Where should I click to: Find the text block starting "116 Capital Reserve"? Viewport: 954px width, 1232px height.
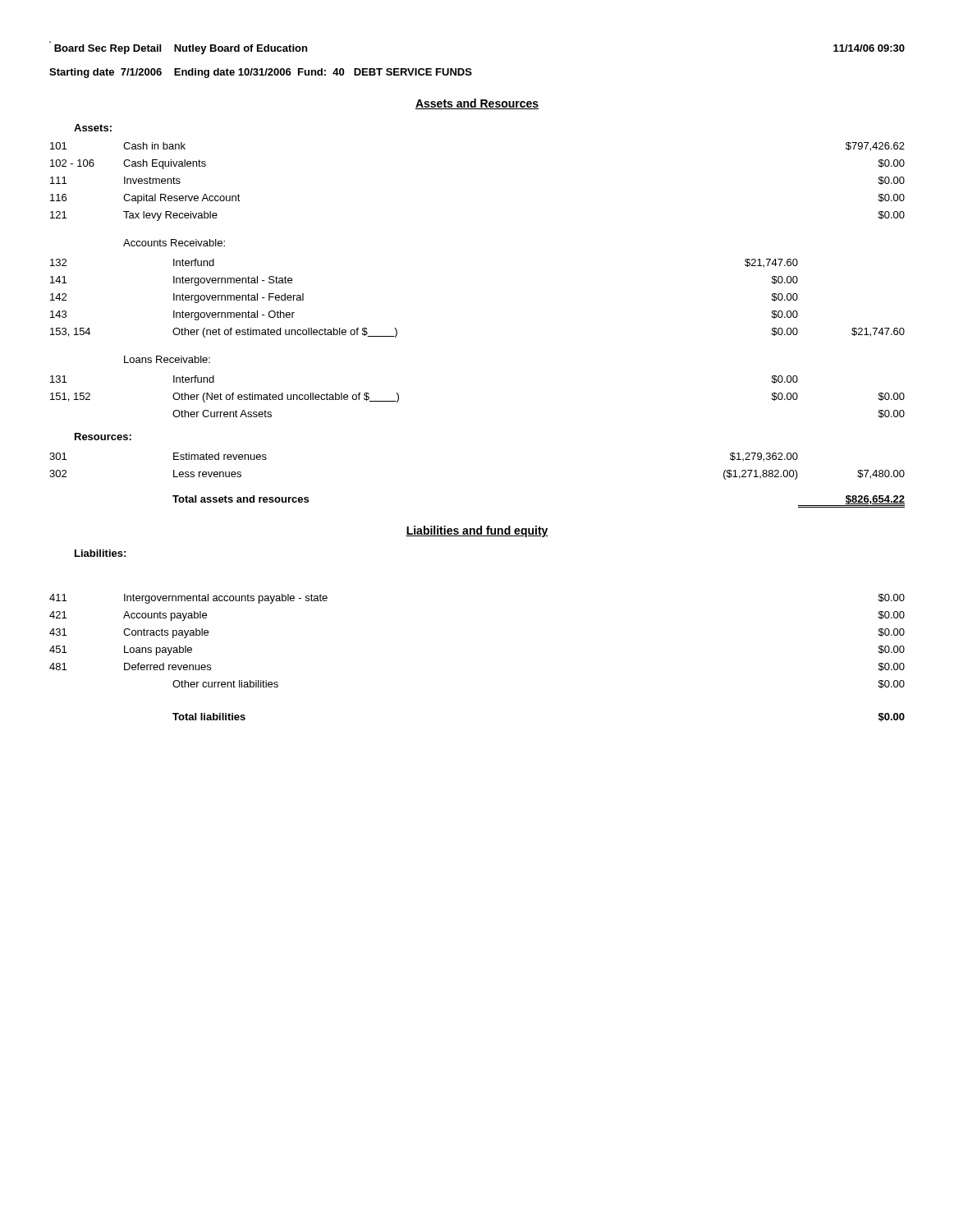[58, 198]
